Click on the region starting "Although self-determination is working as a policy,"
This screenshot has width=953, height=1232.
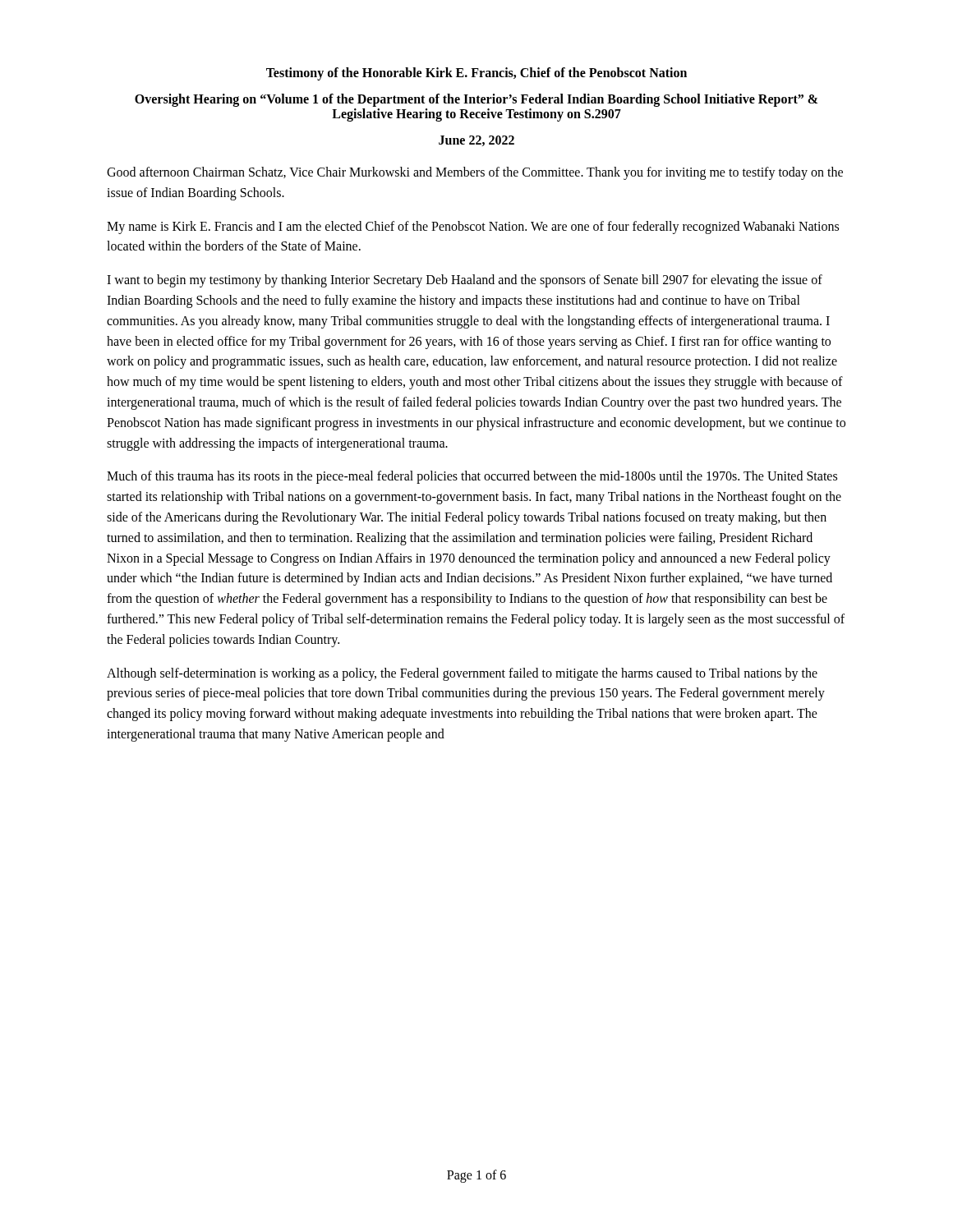466,703
